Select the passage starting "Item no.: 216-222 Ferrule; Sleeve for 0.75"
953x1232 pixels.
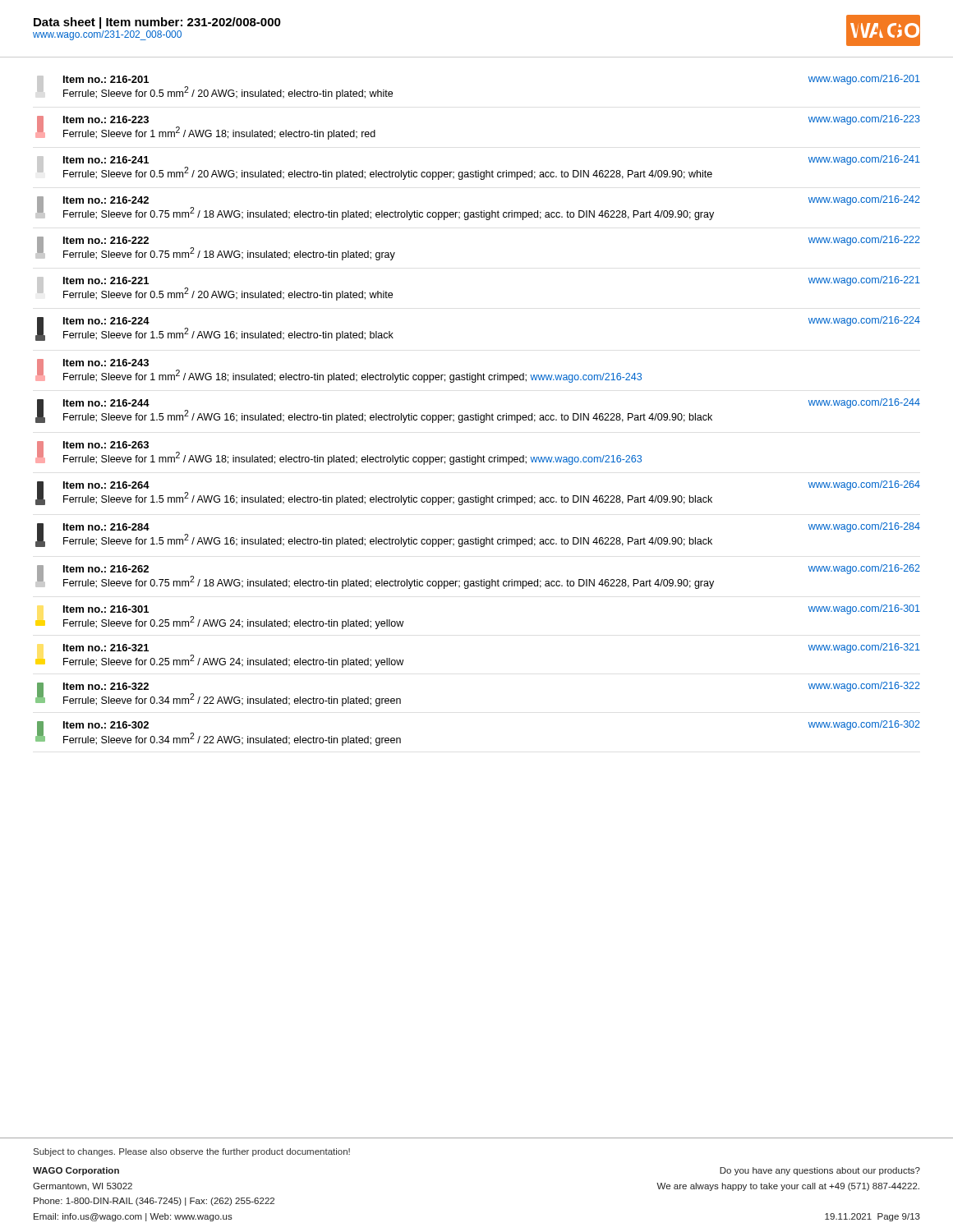pos(129,253)
